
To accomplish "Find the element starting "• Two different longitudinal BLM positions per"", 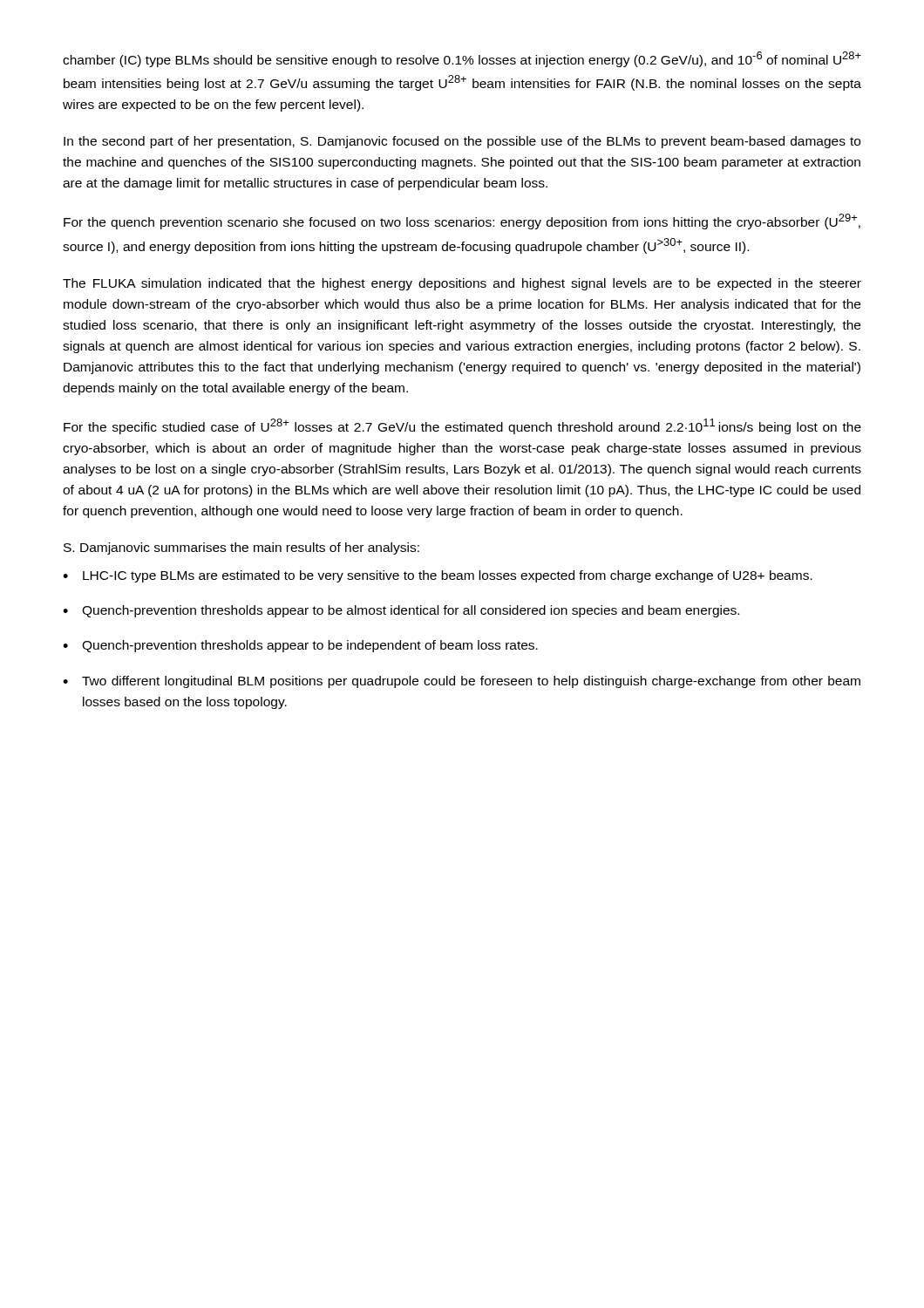I will (x=462, y=691).
